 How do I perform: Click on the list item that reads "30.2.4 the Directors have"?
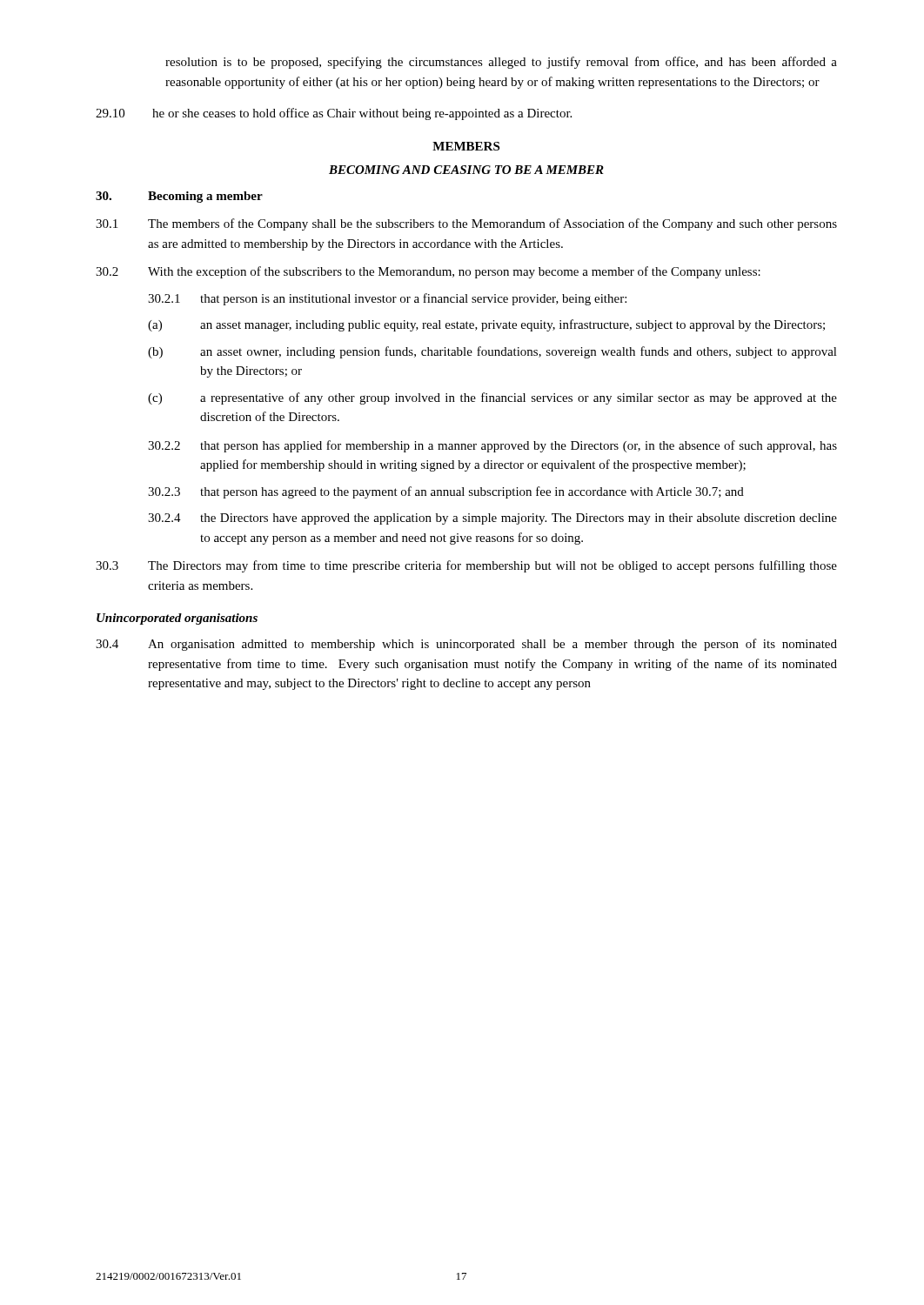[492, 528]
